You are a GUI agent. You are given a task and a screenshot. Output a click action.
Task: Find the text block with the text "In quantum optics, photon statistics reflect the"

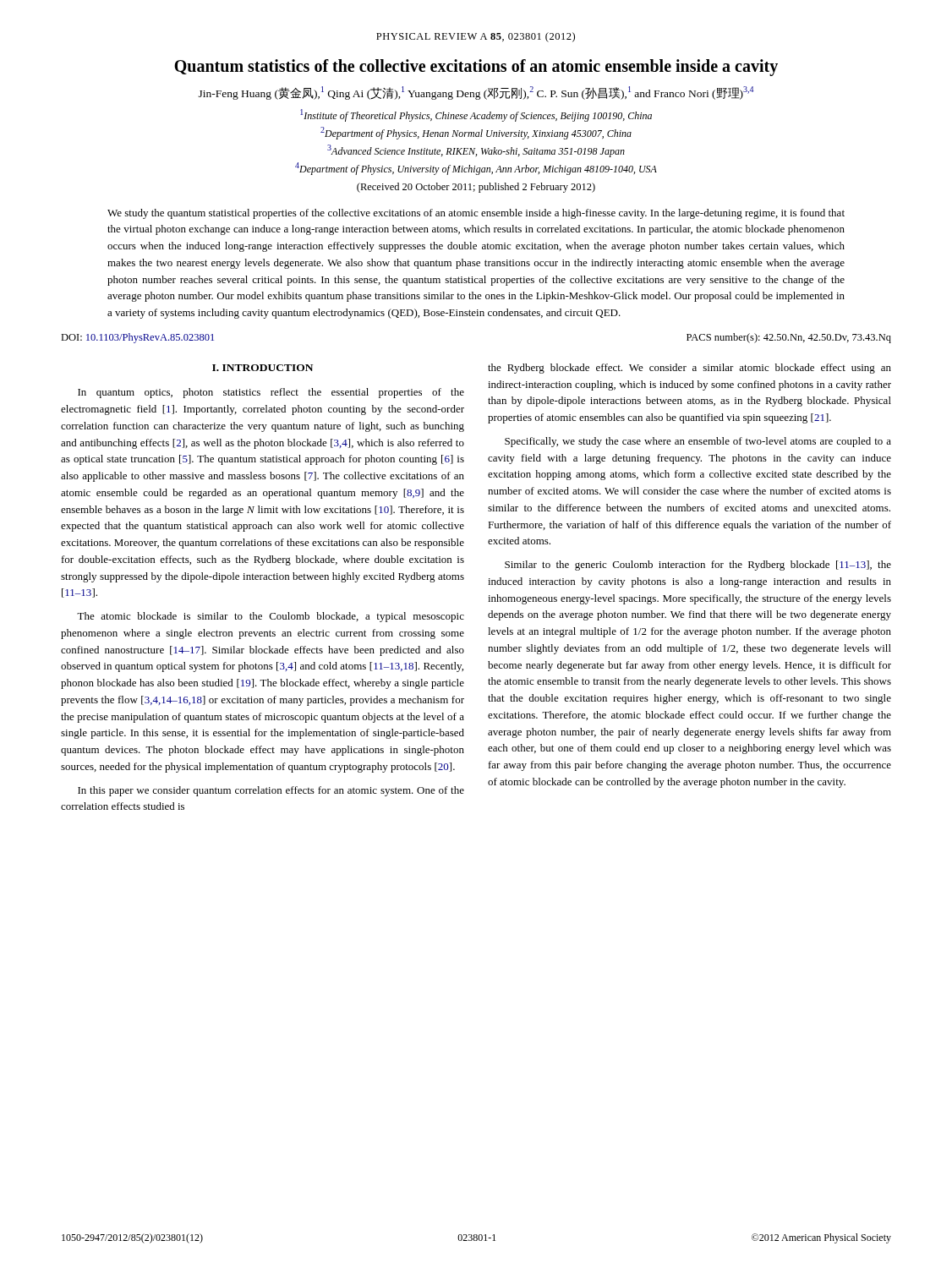(x=263, y=492)
